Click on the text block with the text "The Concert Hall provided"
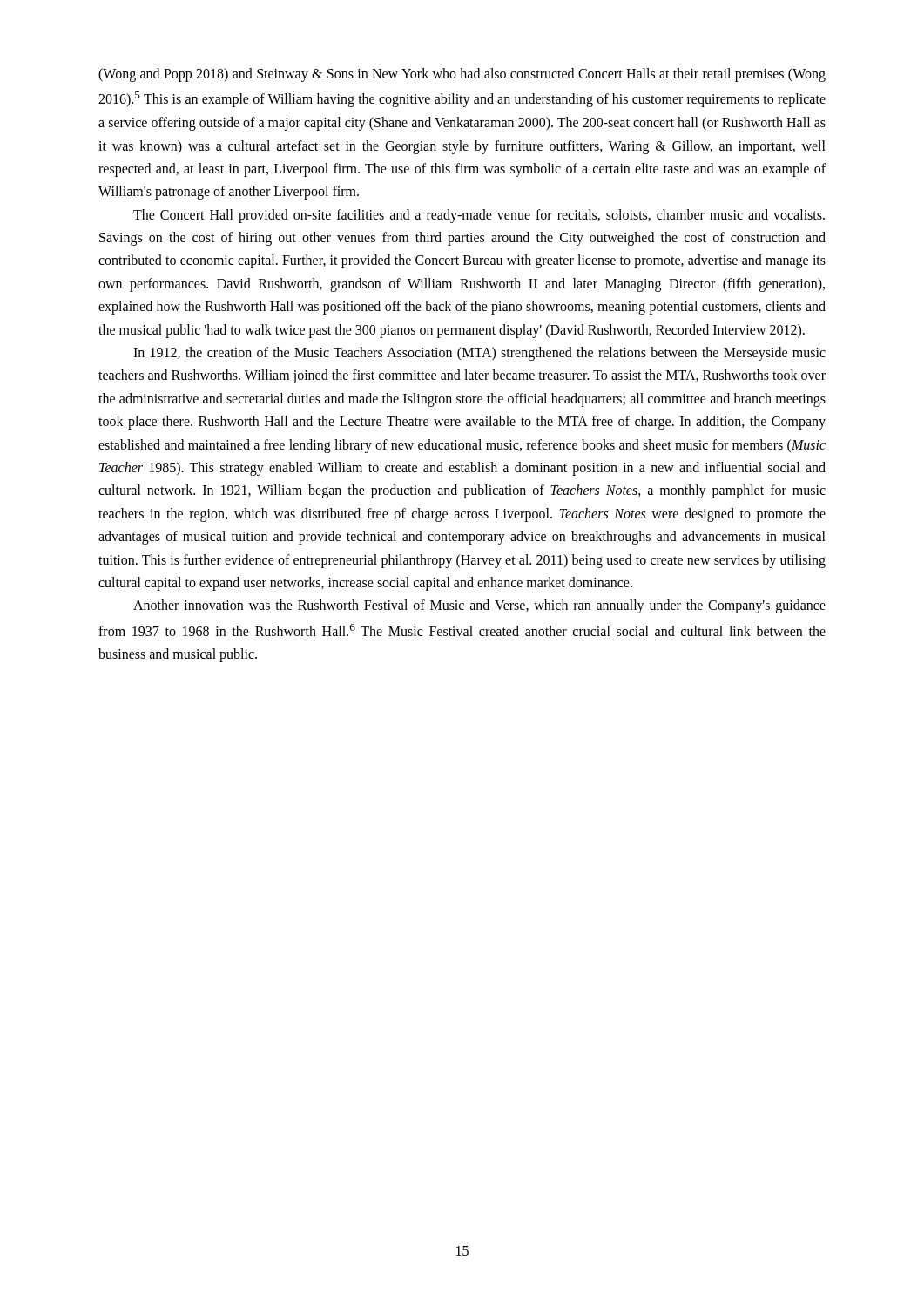 tap(462, 273)
